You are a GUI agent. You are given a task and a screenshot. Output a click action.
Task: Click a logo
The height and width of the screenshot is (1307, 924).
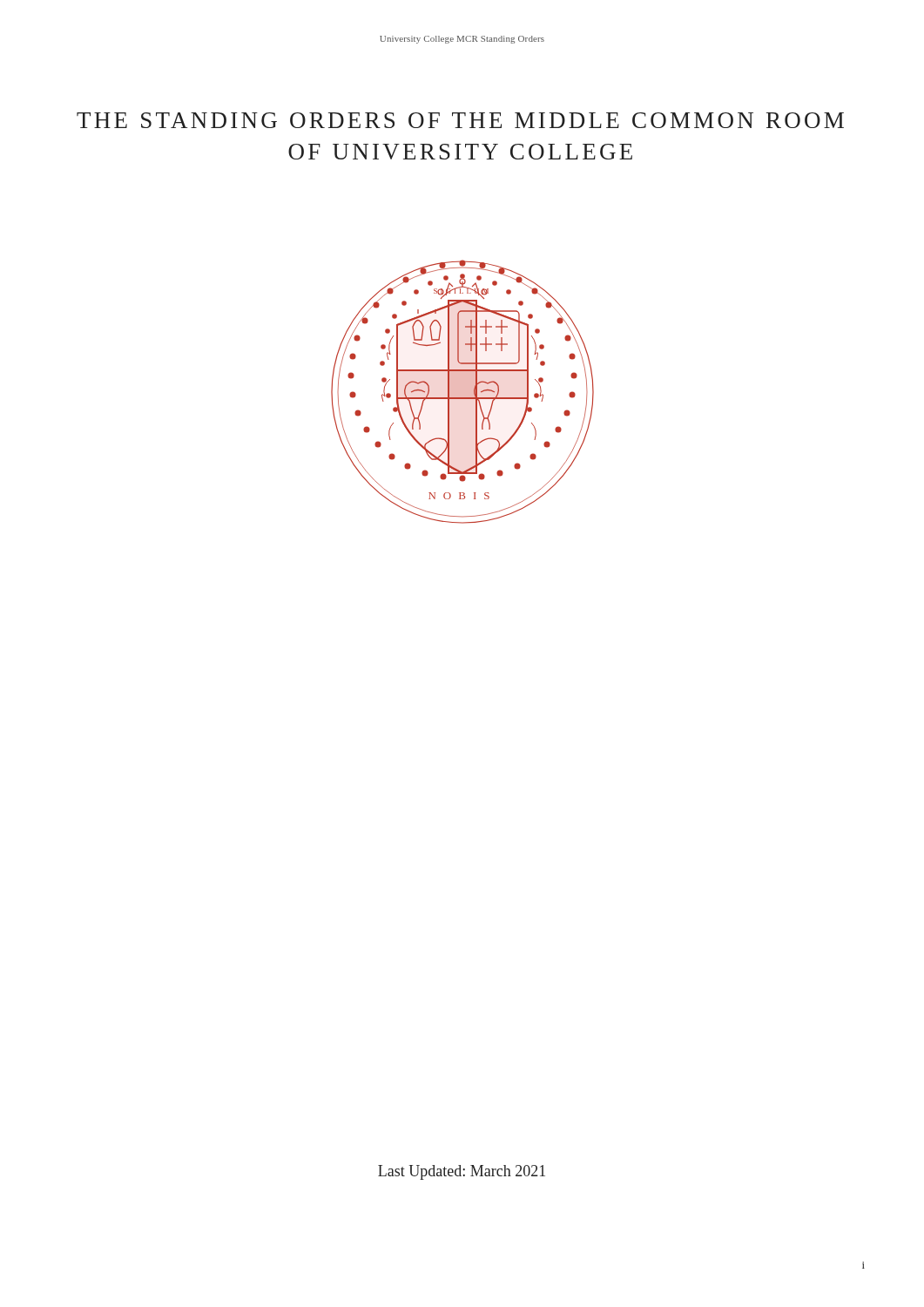462,392
